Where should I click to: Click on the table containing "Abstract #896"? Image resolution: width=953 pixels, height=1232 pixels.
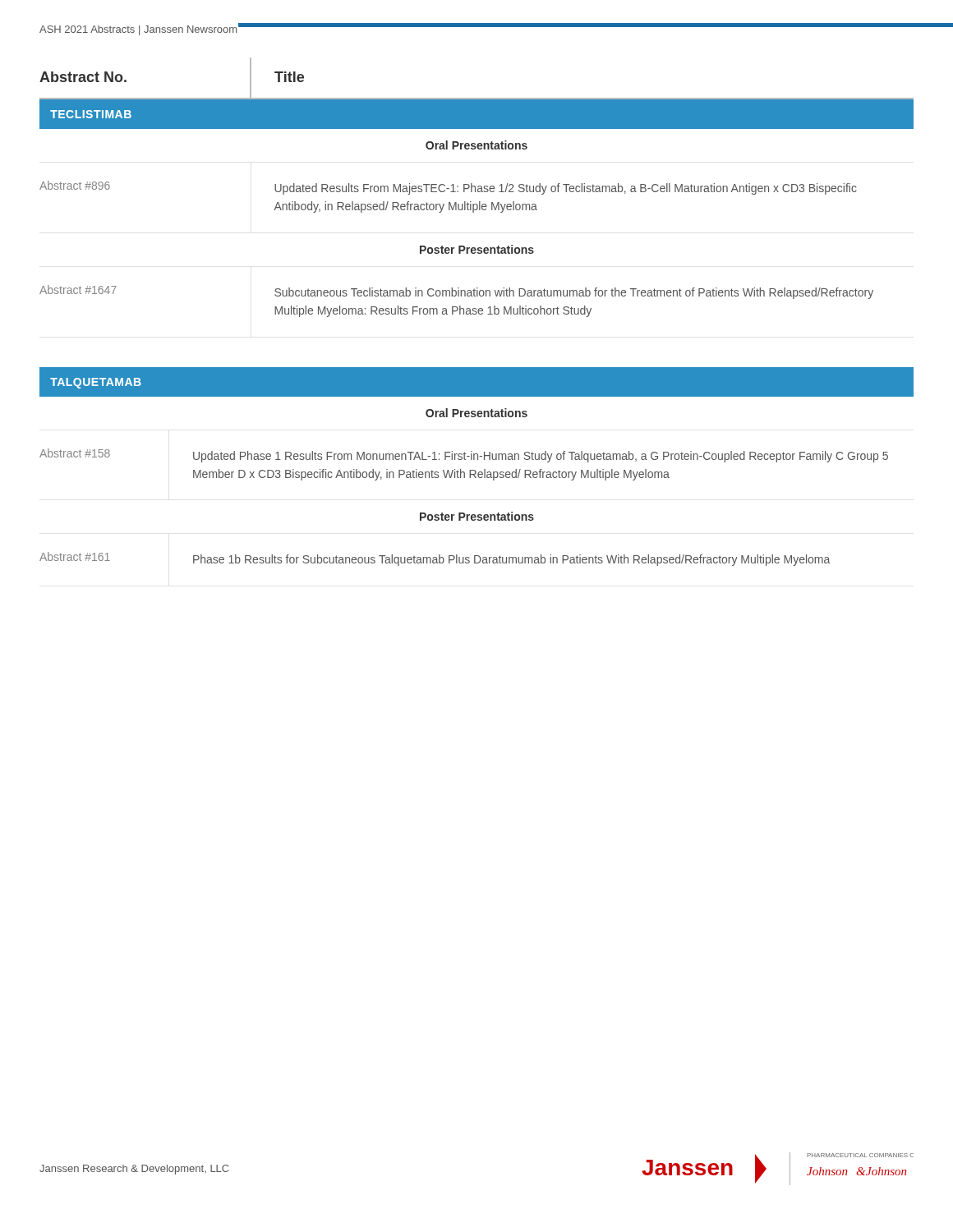(x=476, y=197)
